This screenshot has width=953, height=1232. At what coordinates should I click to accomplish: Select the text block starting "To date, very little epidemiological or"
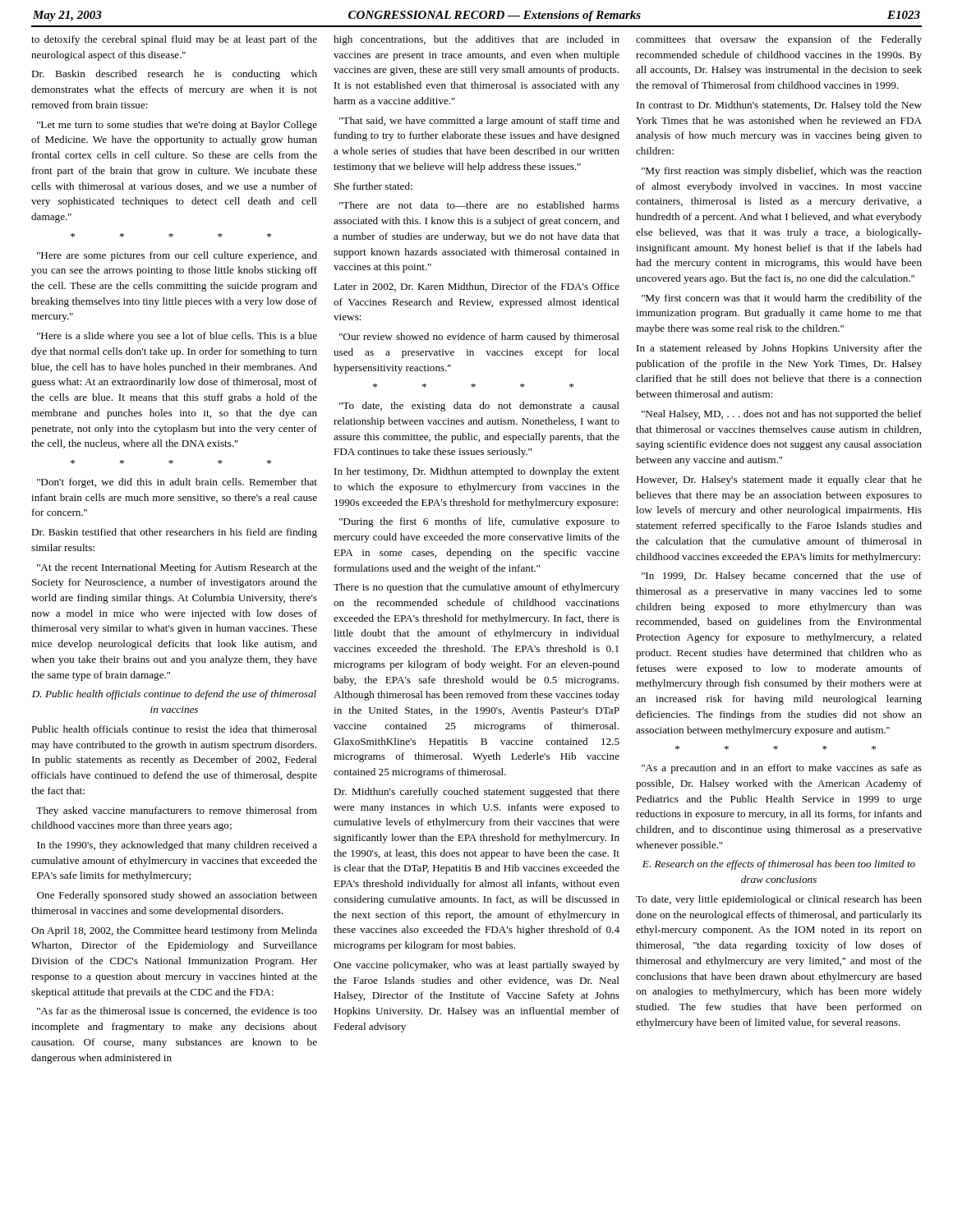(779, 961)
